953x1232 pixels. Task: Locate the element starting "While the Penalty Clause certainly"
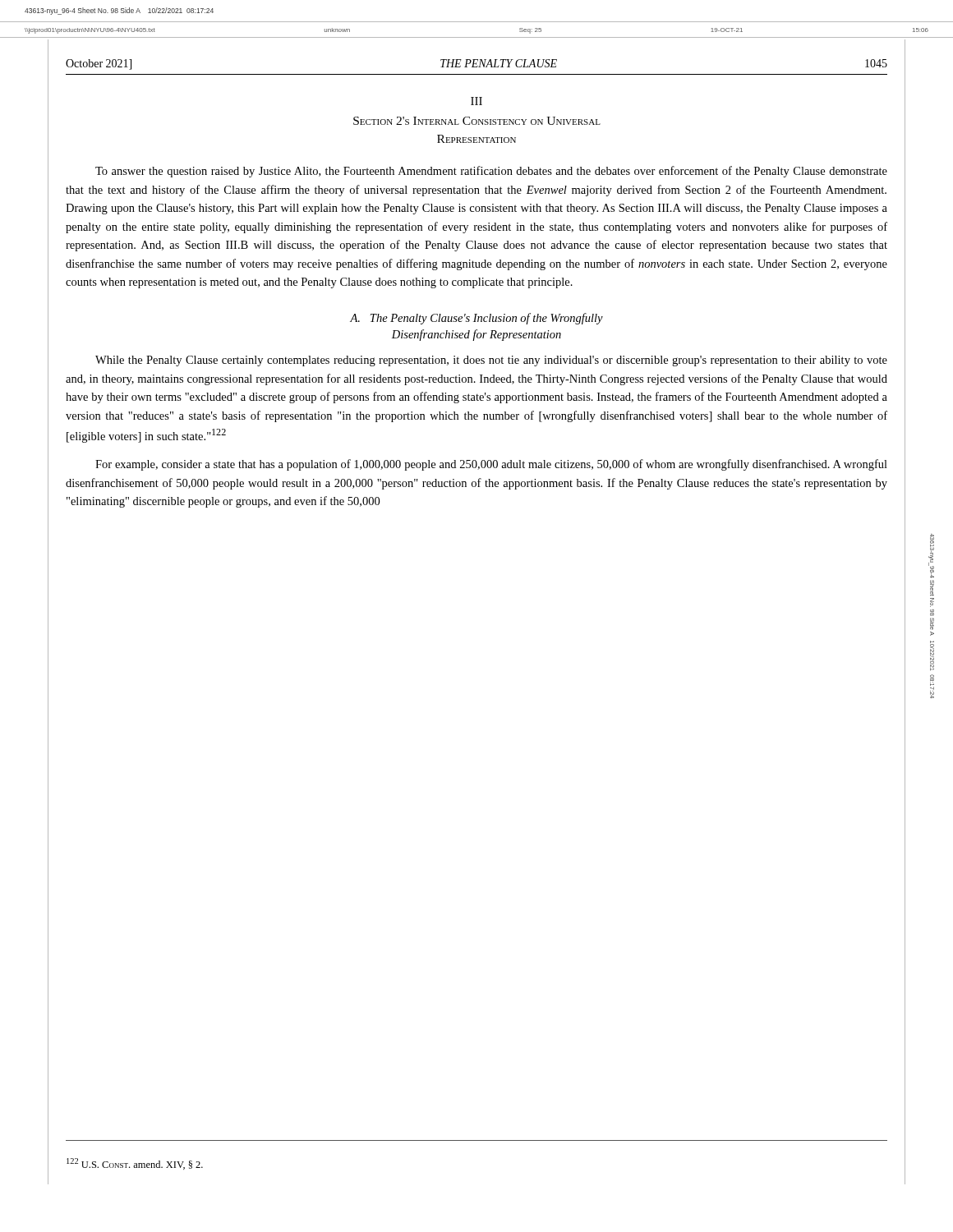coord(476,398)
